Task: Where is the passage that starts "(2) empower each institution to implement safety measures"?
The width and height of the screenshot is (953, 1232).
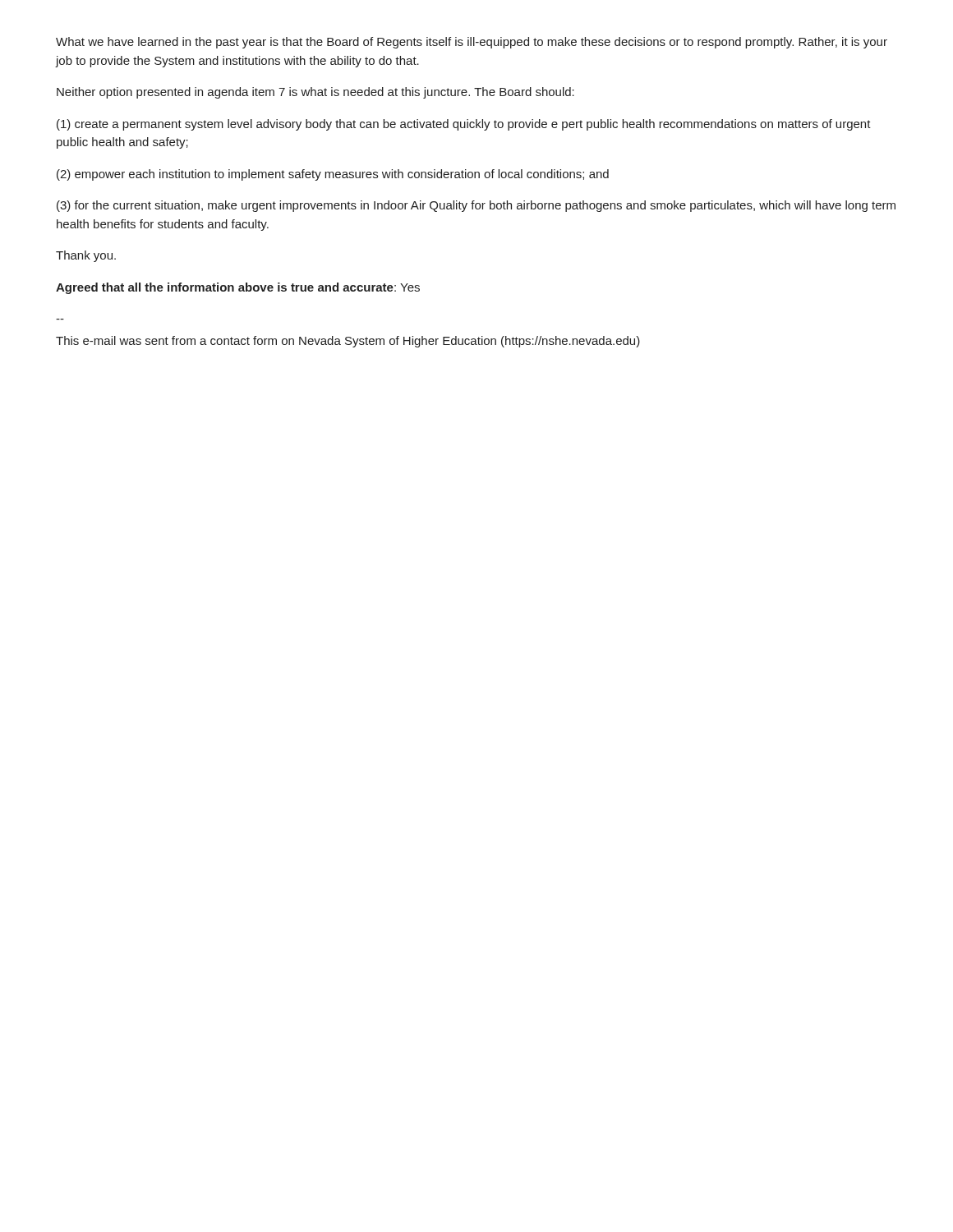Action: point(333,173)
